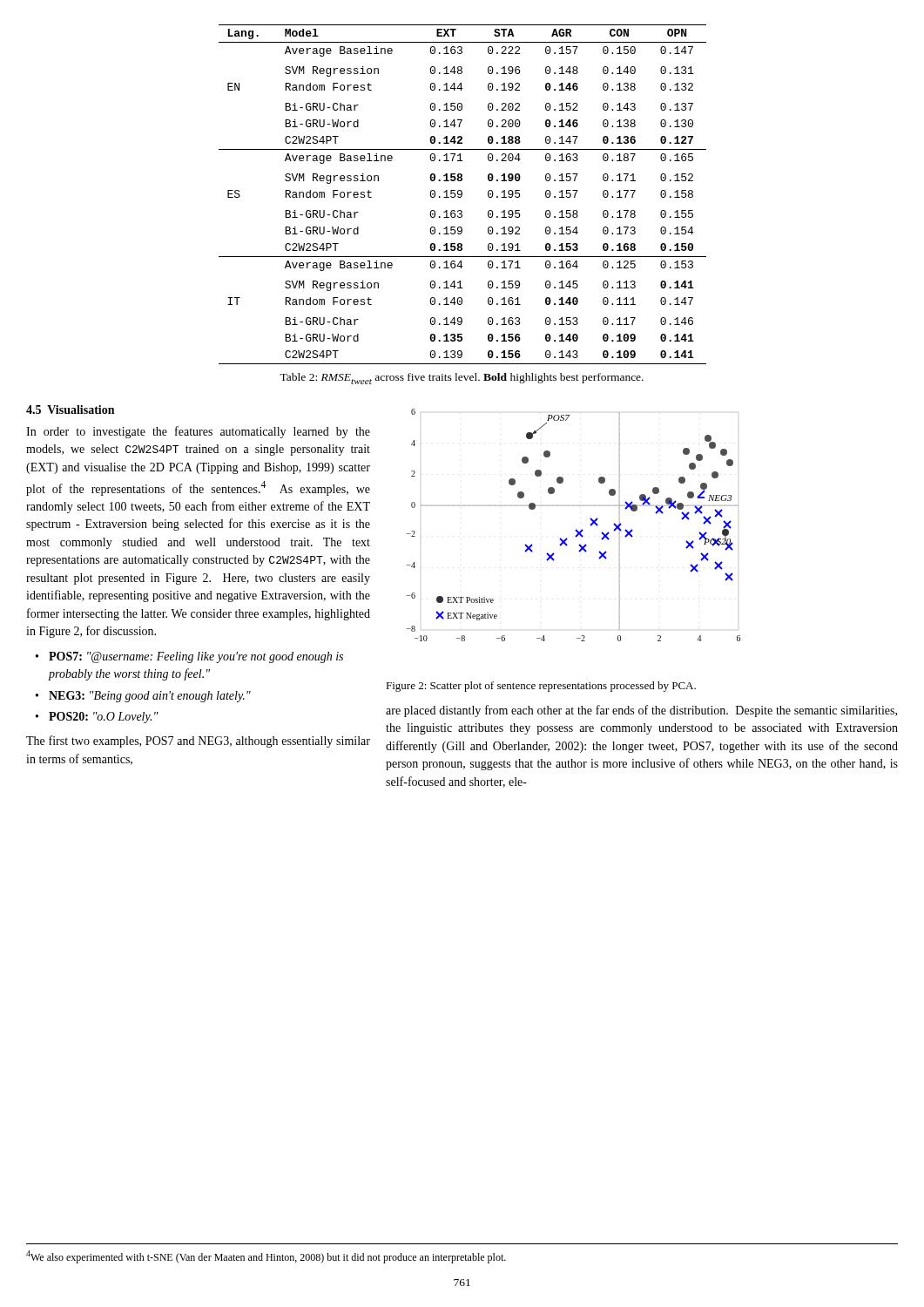
Task: Click on the table containing "Average Baseline"
Action: (462, 182)
